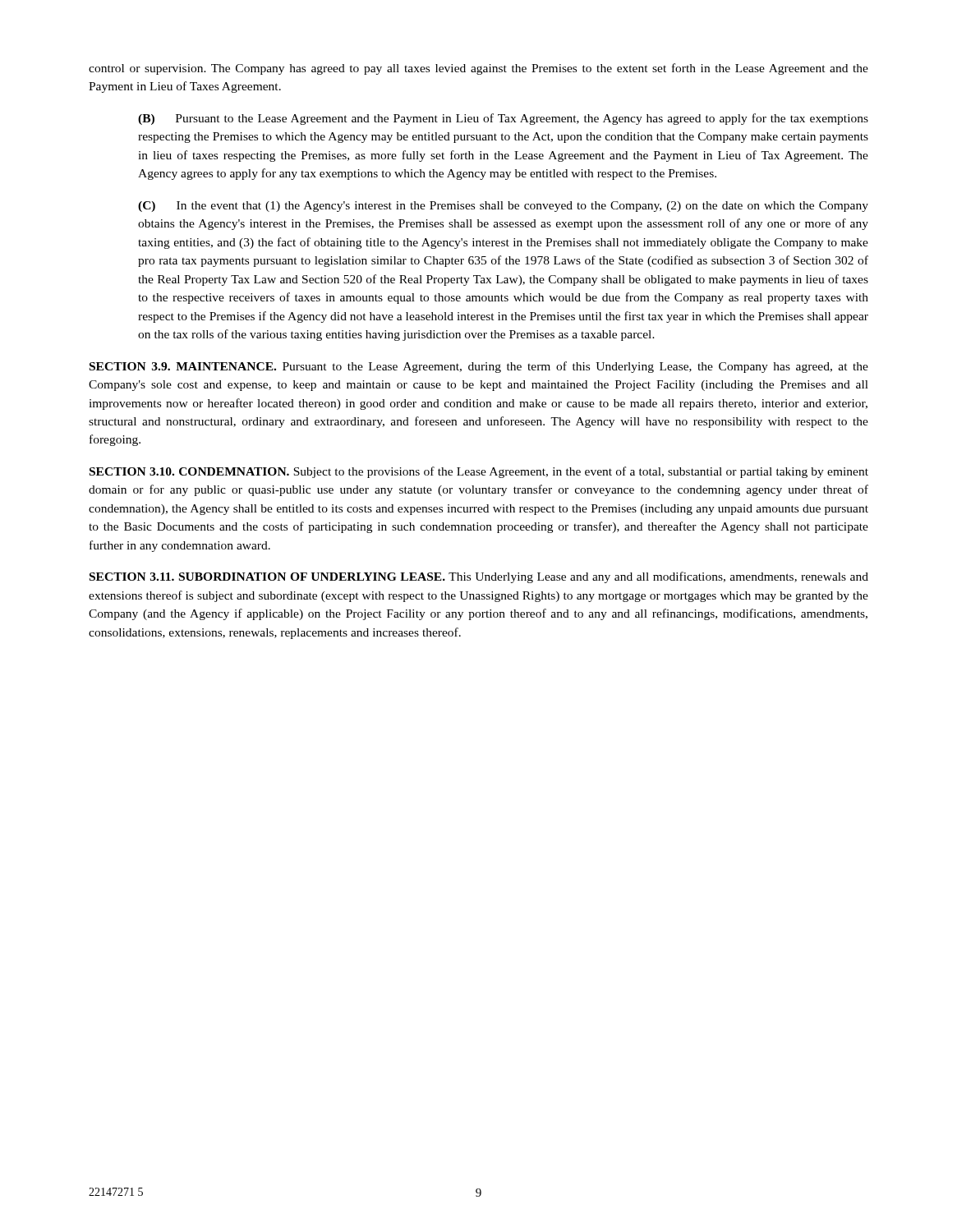Find the text starting "SECTION 3.9. MAINTENANCE. Pursuant to the Lease Agreement,"
The image size is (957, 1232).
point(478,402)
